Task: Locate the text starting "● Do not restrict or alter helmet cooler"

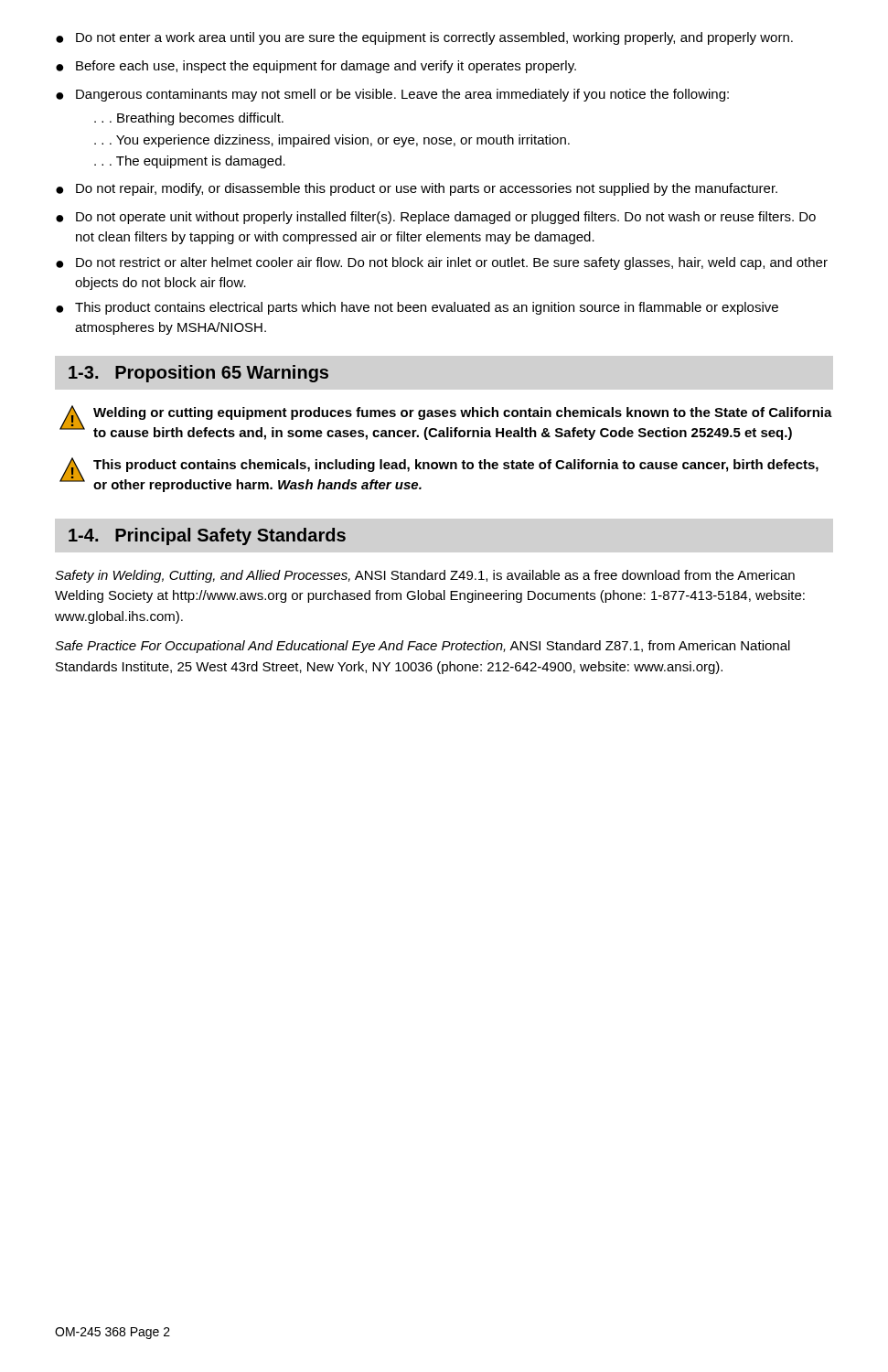Action: pyautogui.click(x=444, y=272)
